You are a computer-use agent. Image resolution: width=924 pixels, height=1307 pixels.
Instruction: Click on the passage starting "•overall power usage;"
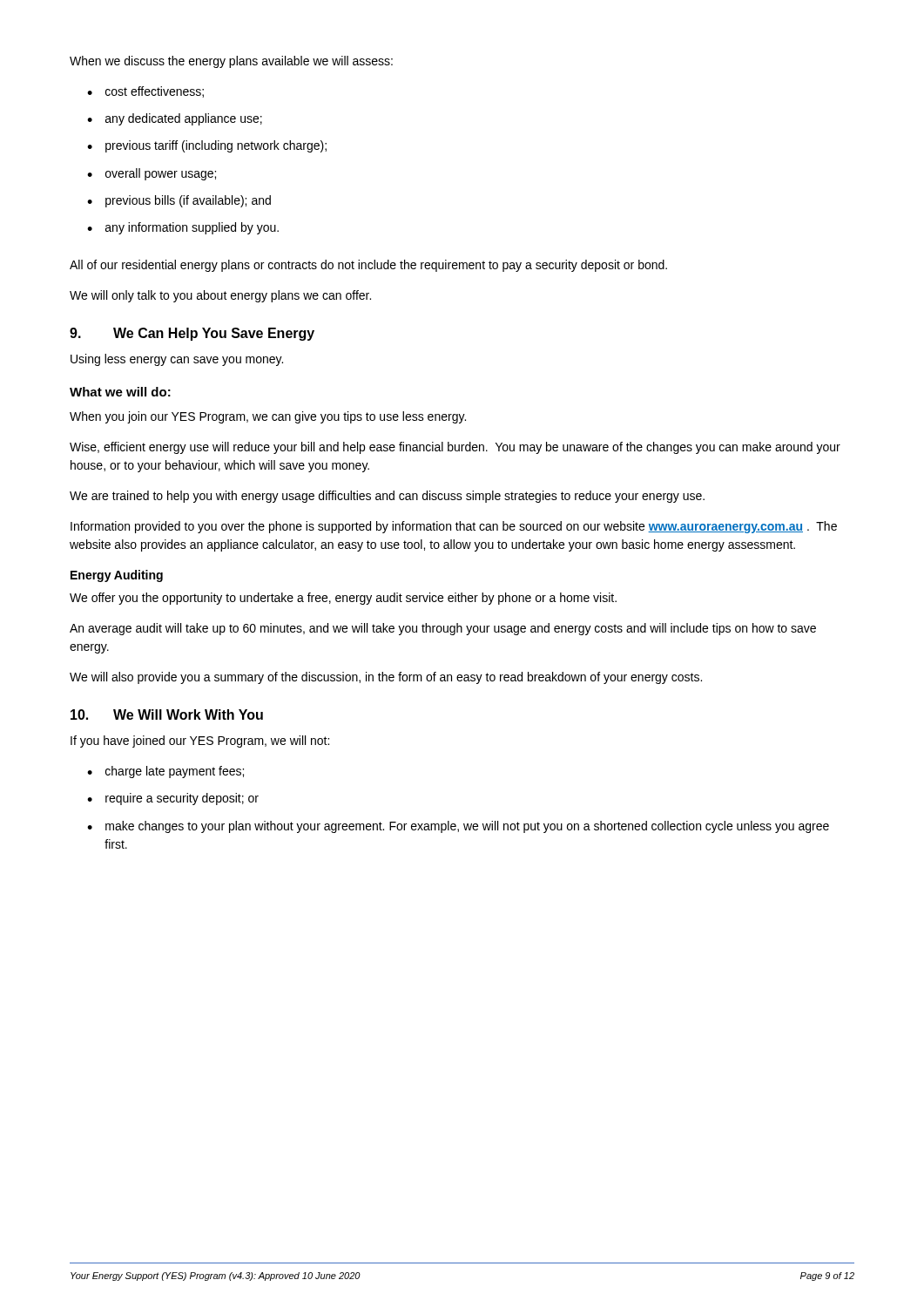(152, 175)
